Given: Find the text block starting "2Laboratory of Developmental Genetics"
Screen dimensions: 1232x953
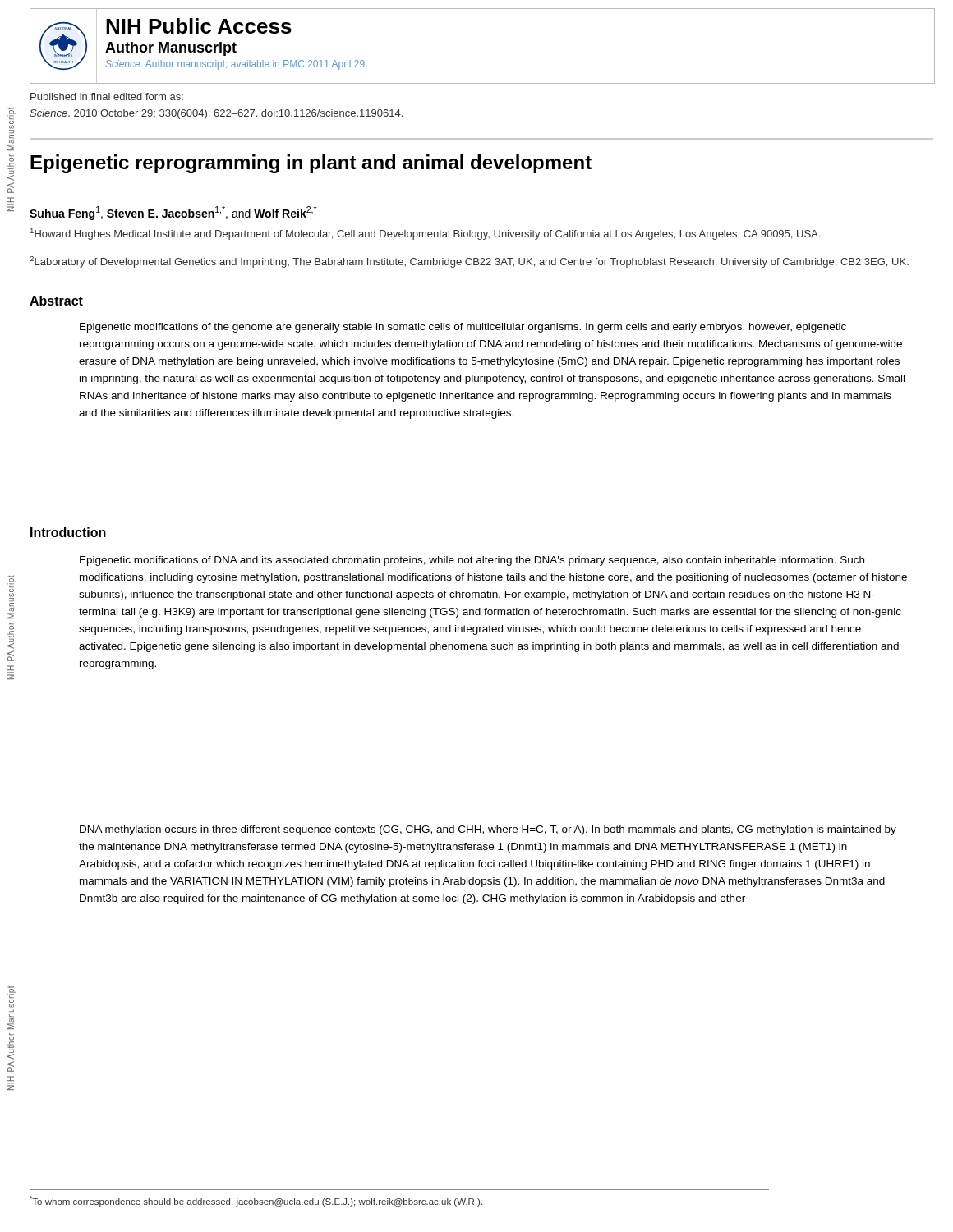Looking at the screenshot, I should point(469,261).
